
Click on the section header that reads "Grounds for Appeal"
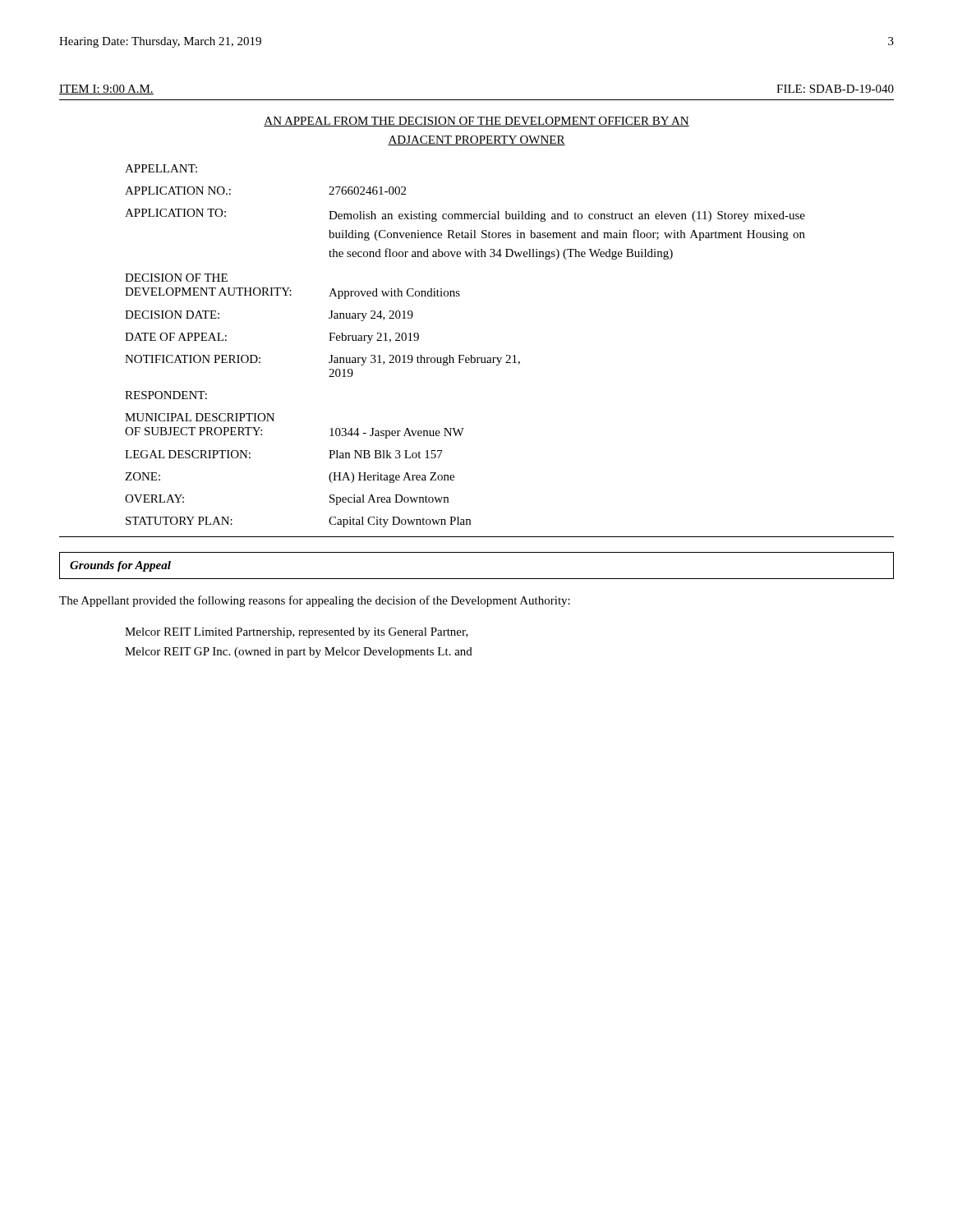point(120,565)
